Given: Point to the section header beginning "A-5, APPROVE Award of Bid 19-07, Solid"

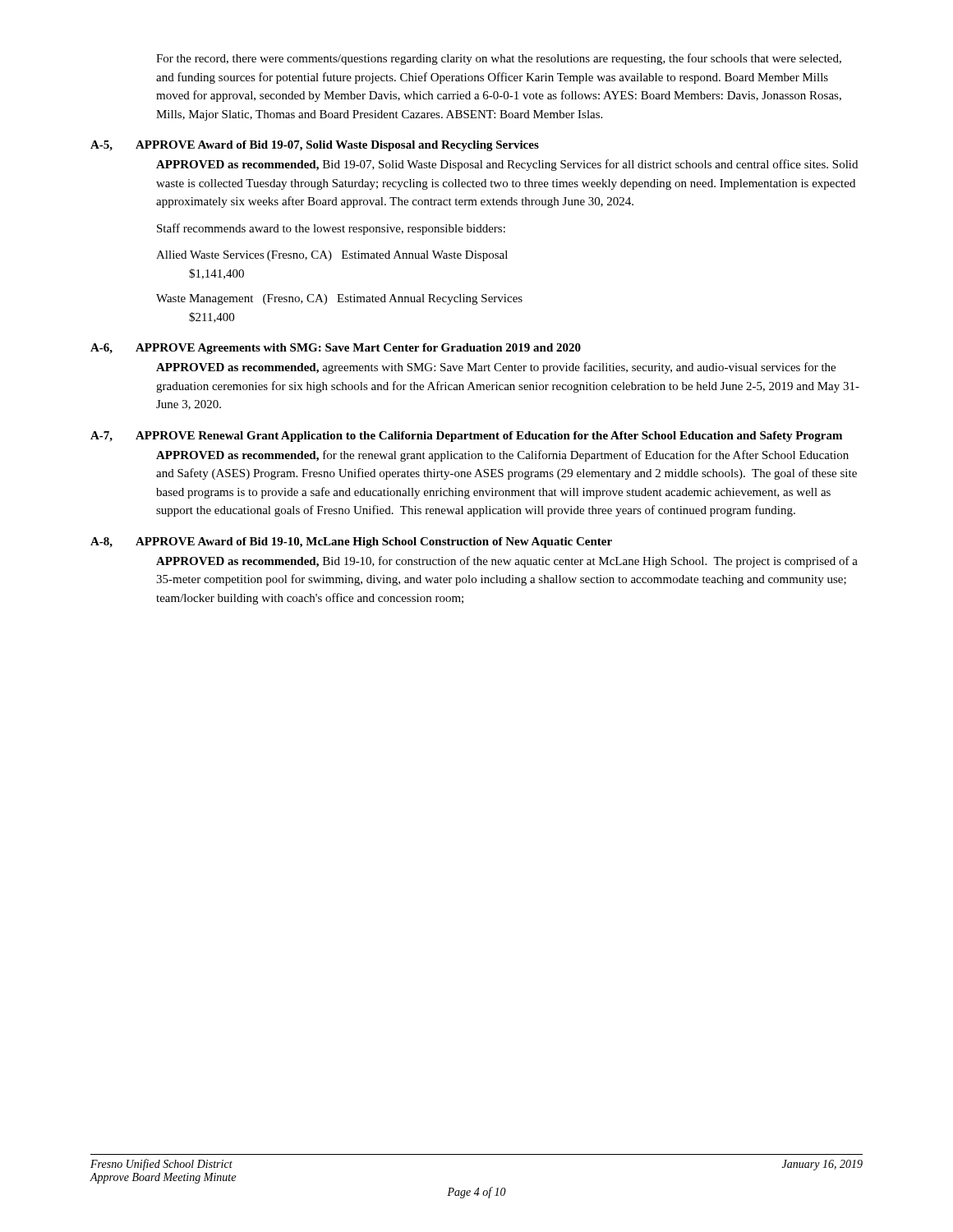Looking at the screenshot, I should [476, 232].
